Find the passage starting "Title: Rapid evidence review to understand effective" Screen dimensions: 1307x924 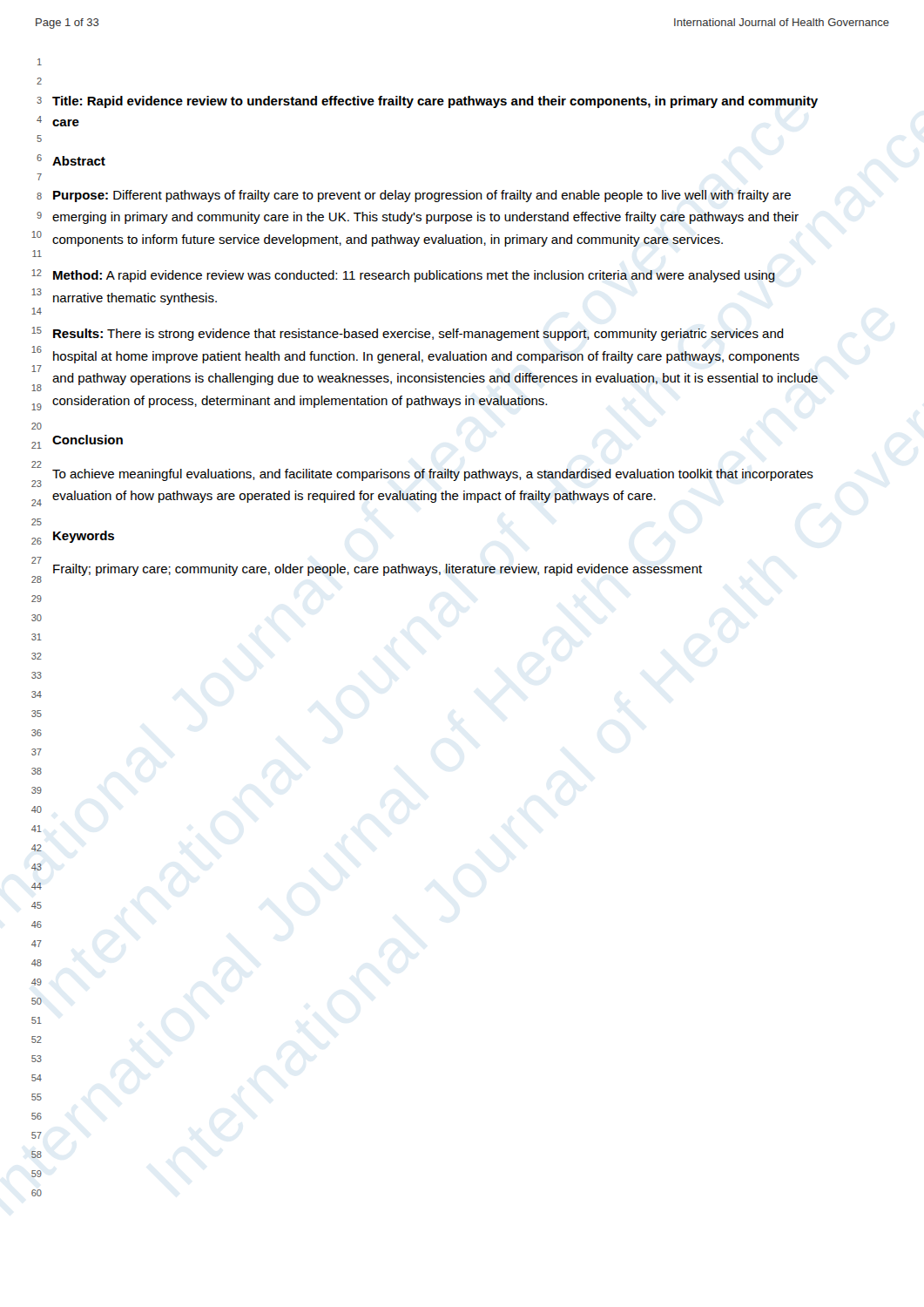coord(435,111)
